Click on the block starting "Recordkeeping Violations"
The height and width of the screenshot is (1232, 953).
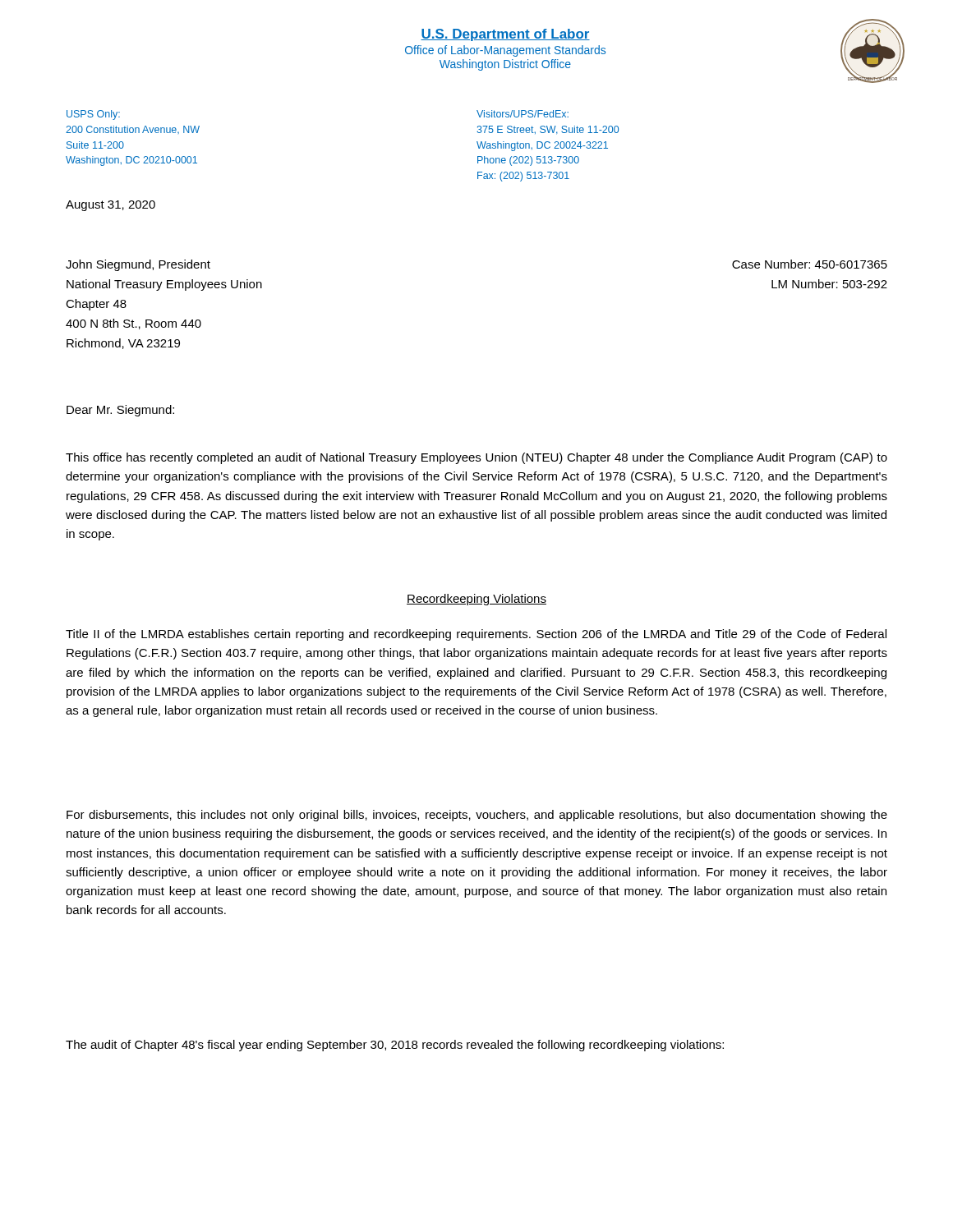coord(476,598)
